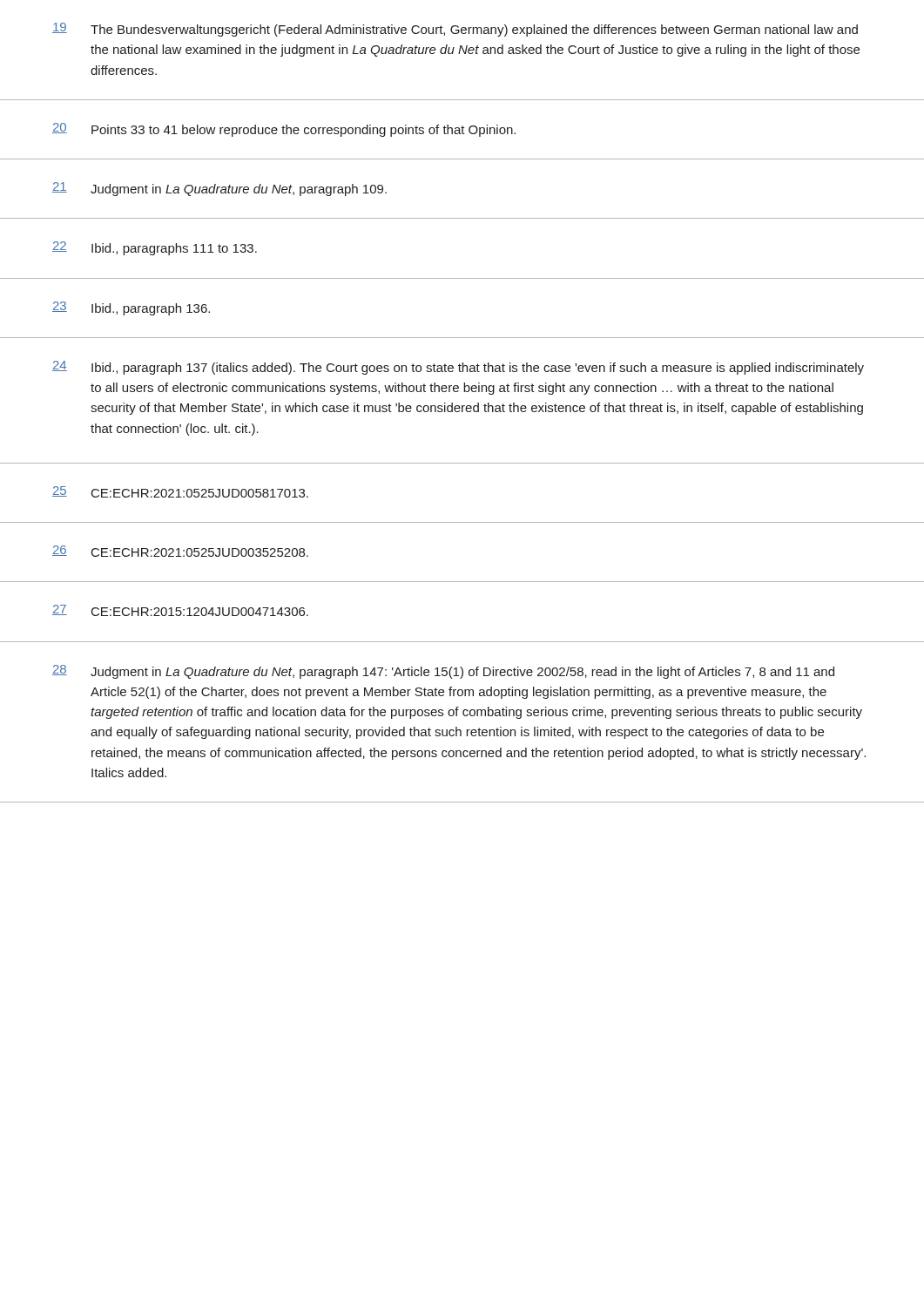Find the passage starting "23 Ibid., paragraph"
Screen dimensions: 1307x924
pyautogui.click(x=132, y=308)
